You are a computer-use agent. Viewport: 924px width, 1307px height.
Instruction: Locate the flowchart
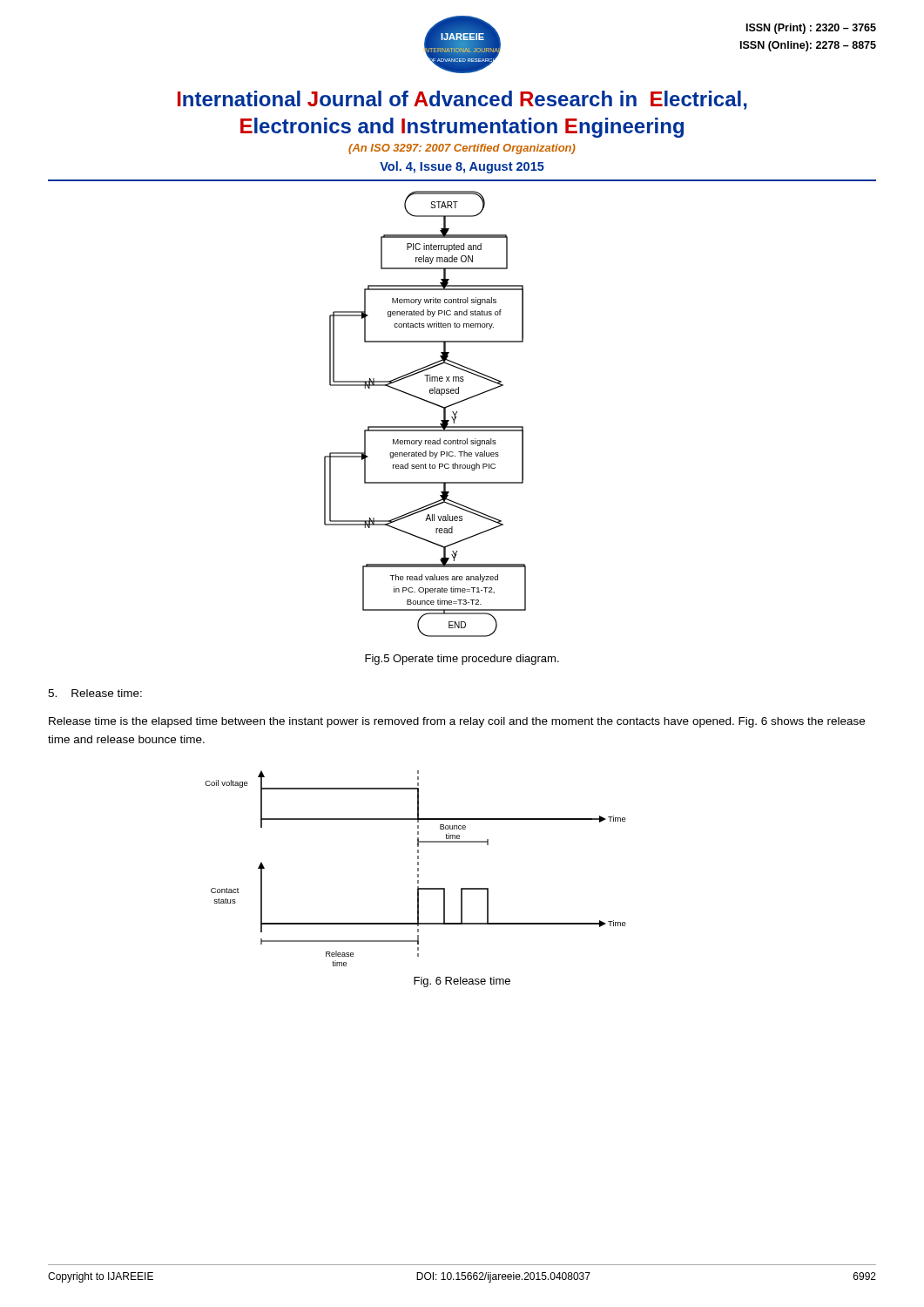(462, 399)
